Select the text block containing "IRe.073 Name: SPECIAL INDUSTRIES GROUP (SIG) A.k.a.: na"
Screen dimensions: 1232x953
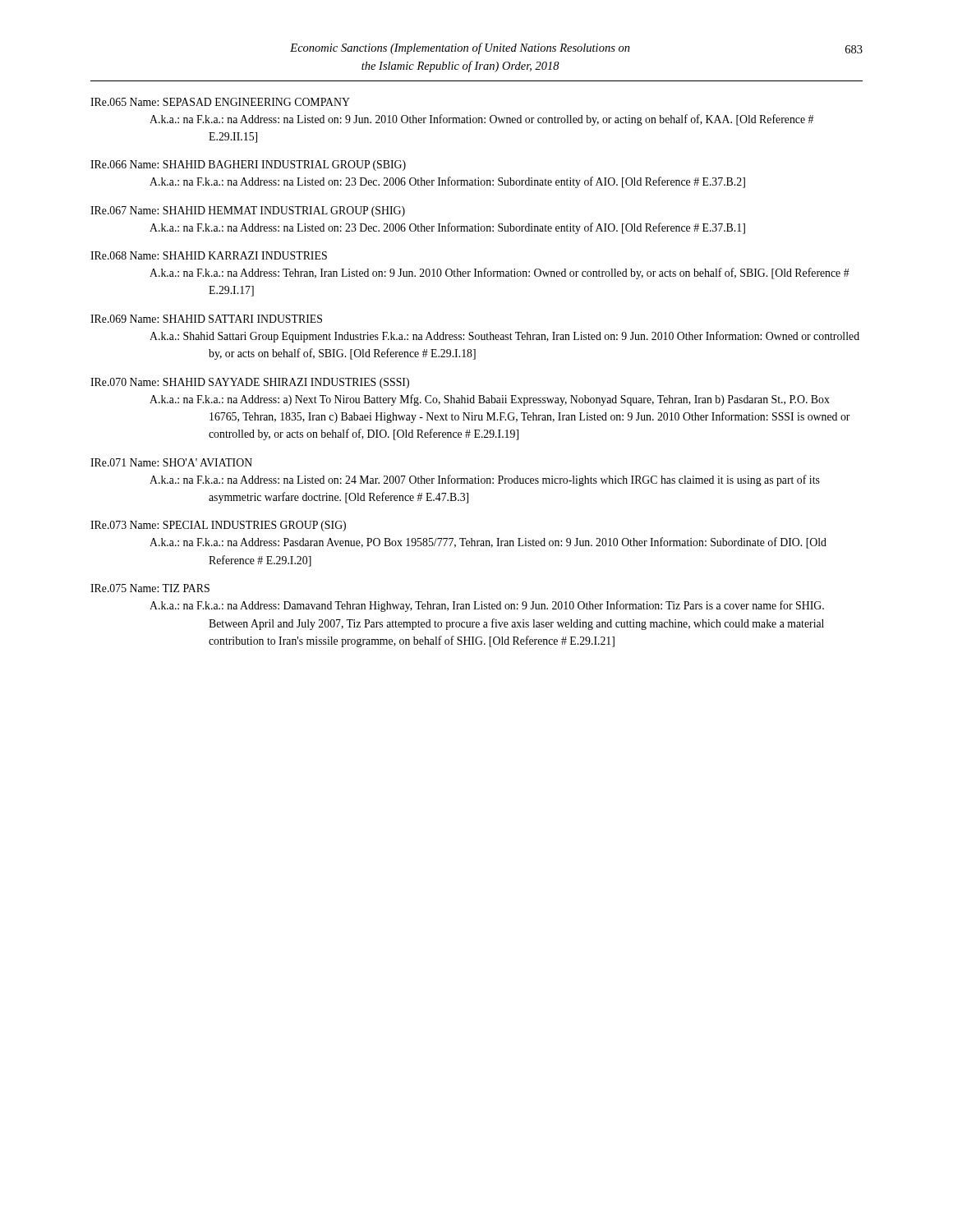[x=476, y=544]
